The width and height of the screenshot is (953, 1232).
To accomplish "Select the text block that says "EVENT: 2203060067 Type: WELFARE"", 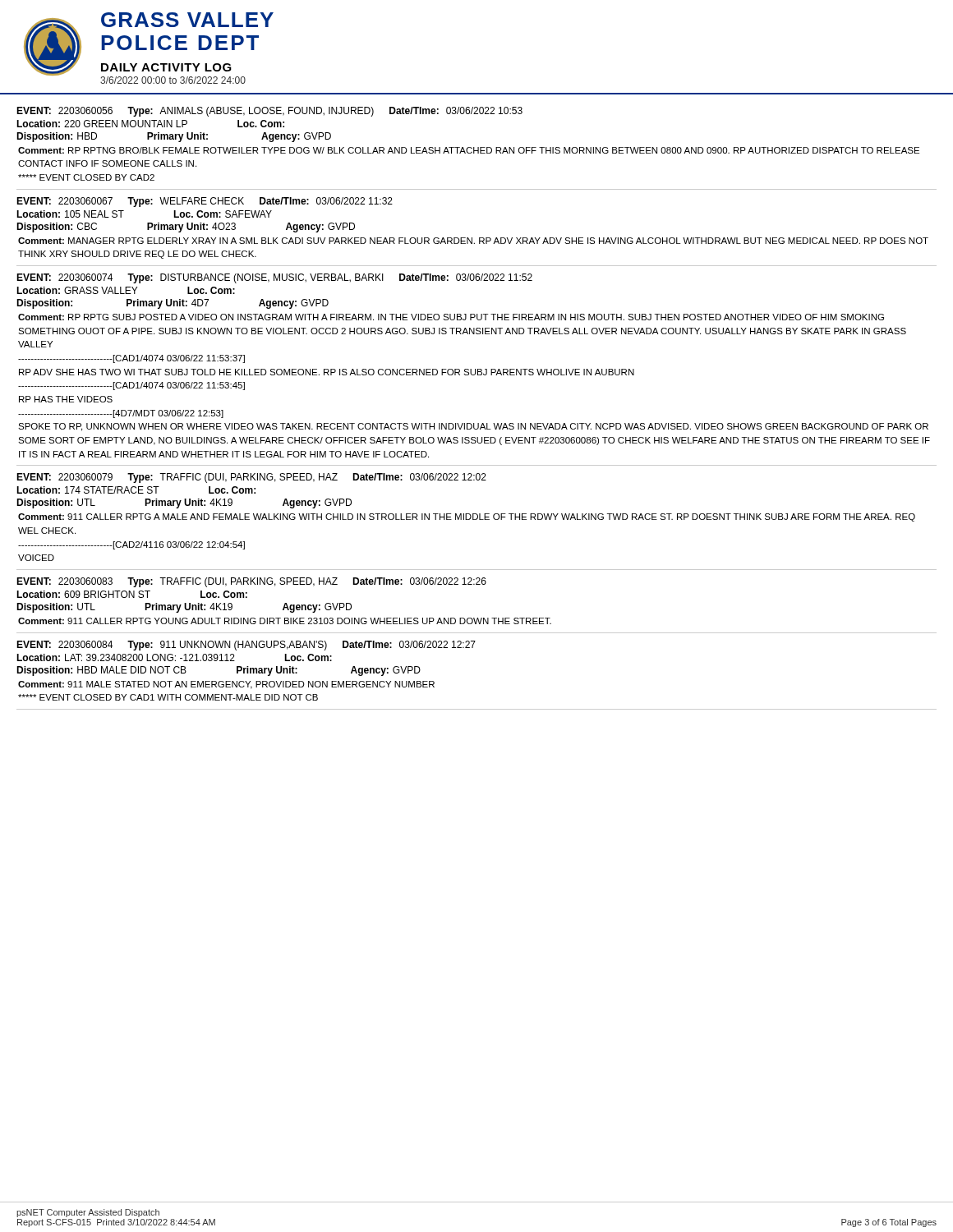I will pos(476,228).
